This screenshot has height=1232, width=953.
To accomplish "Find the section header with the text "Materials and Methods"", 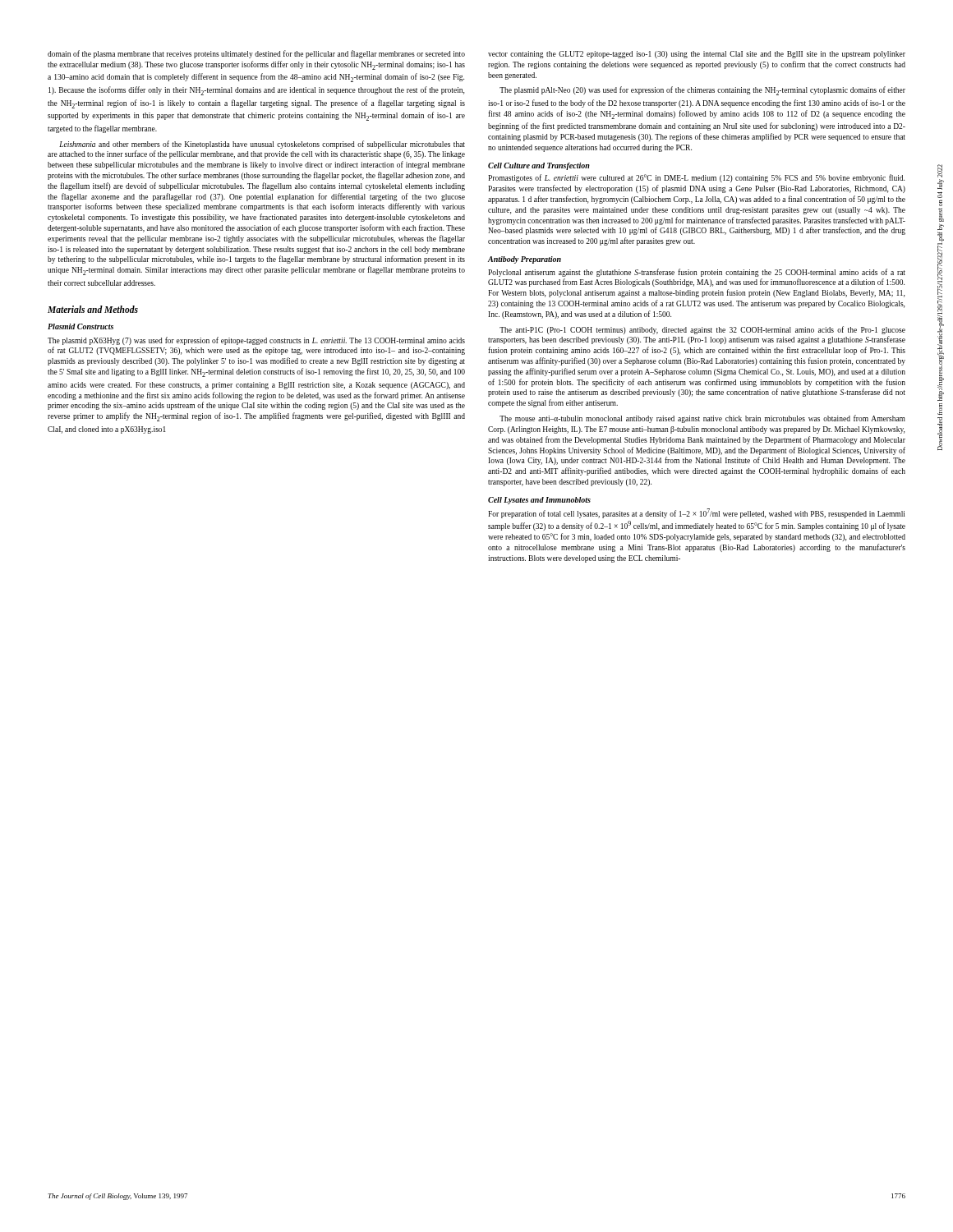I will [93, 309].
